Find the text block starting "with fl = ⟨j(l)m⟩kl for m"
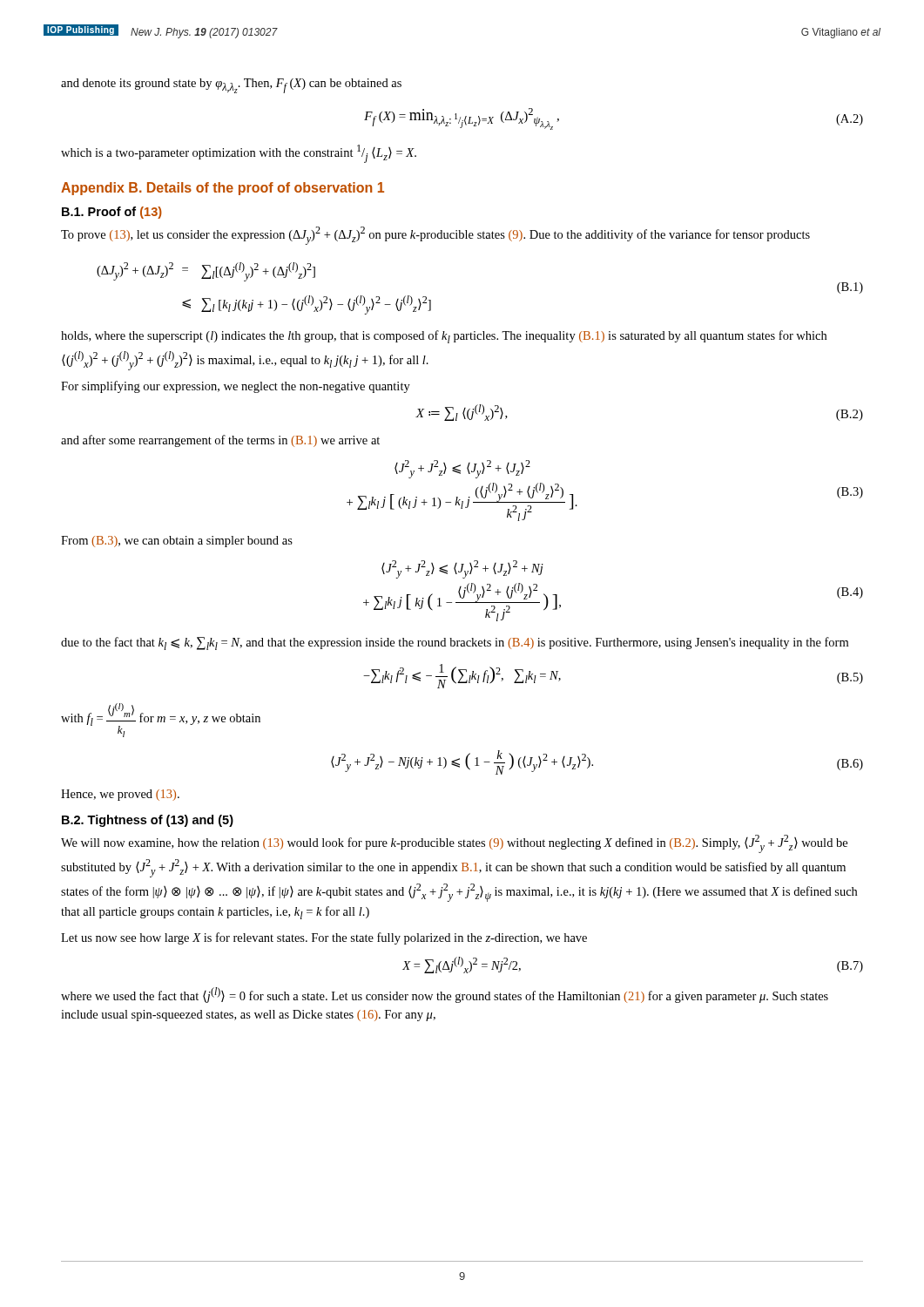This screenshot has width=924, height=1307. click(161, 720)
